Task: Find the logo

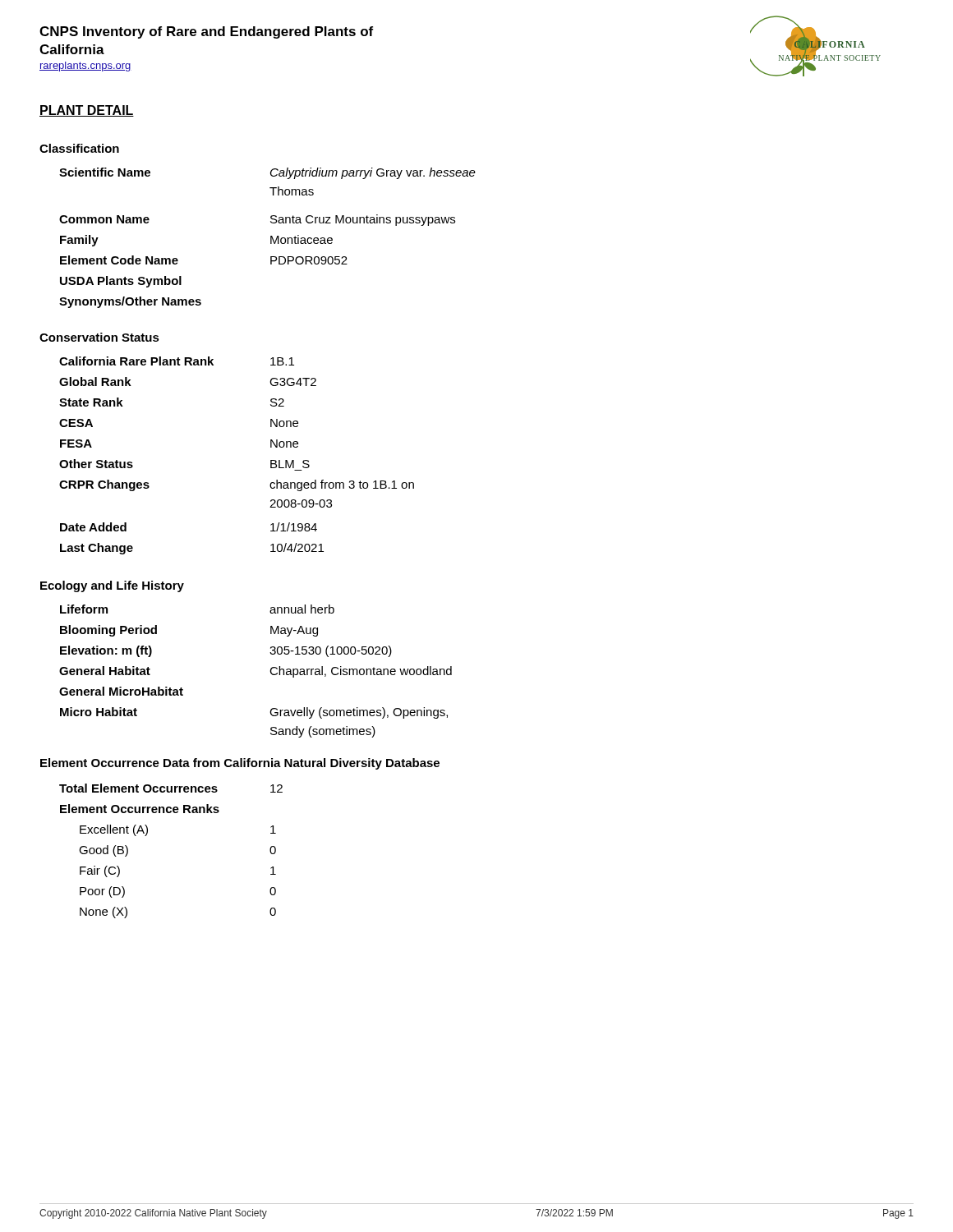Action: coord(830,52)
